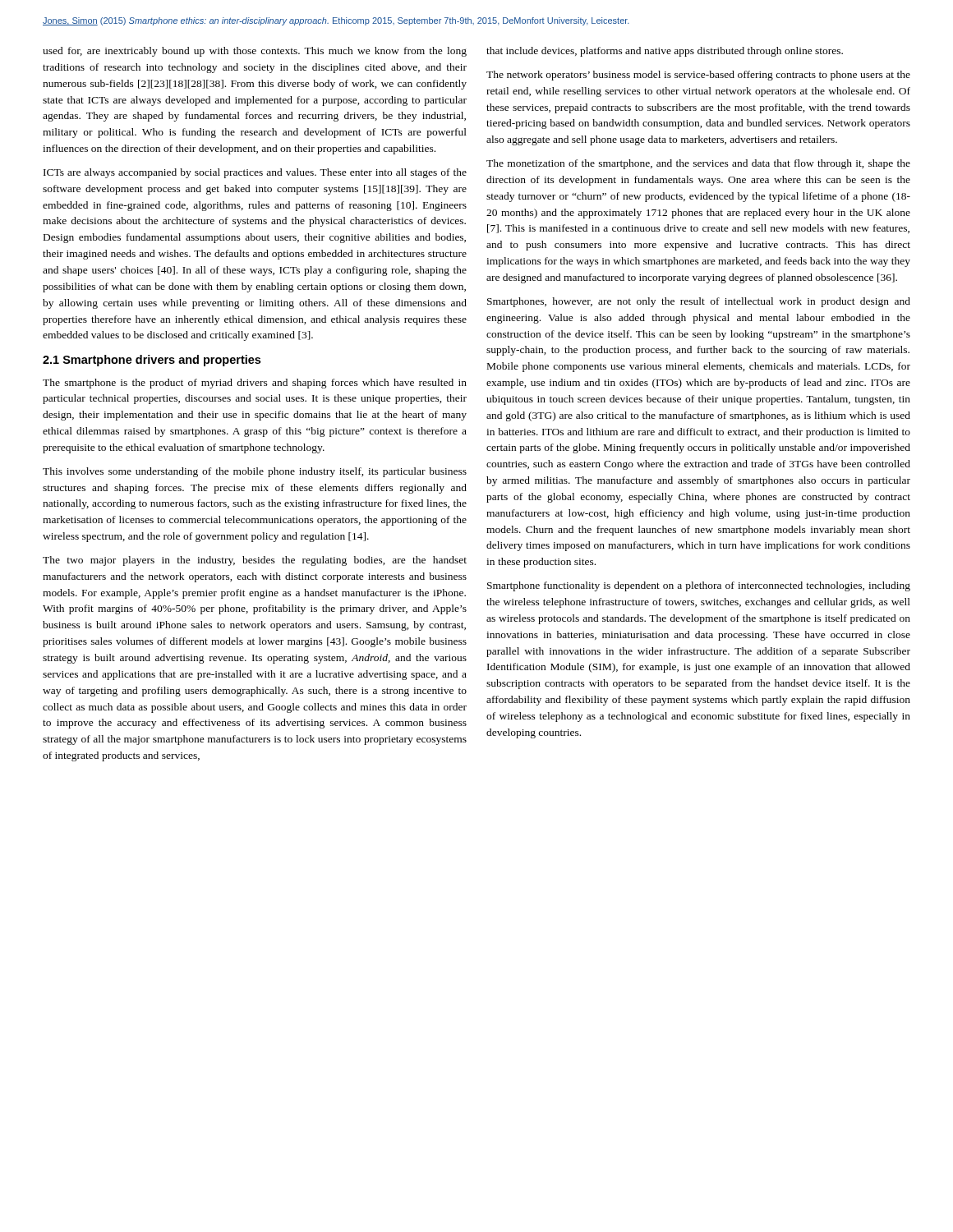This screenshot has width=953, height=1232.
Task: Point to the passage starting "Smartphone functionality is dependent on a plethora of"
Action: [698, 659]
